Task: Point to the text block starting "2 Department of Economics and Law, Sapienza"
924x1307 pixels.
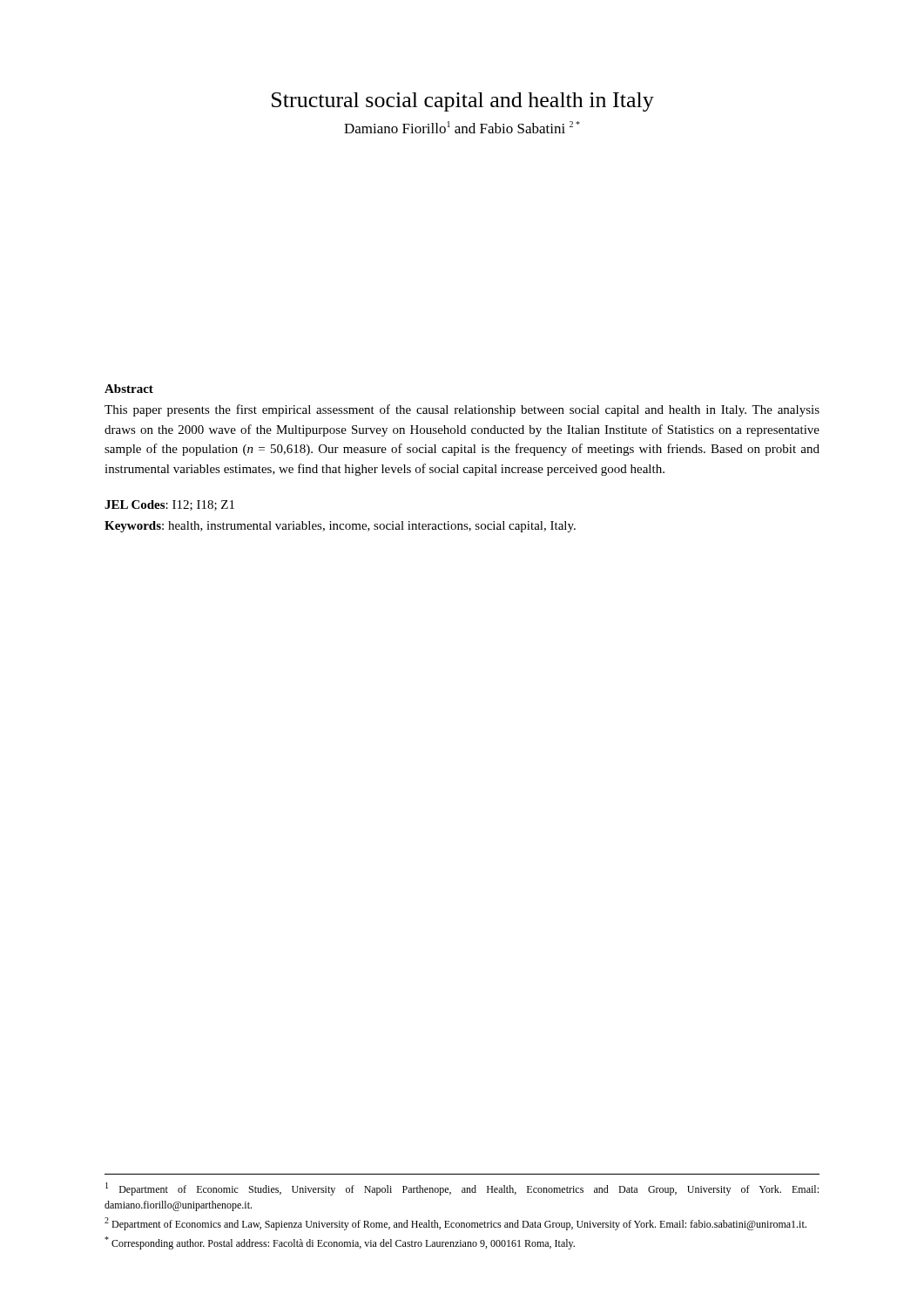Action: [456, 1223]
